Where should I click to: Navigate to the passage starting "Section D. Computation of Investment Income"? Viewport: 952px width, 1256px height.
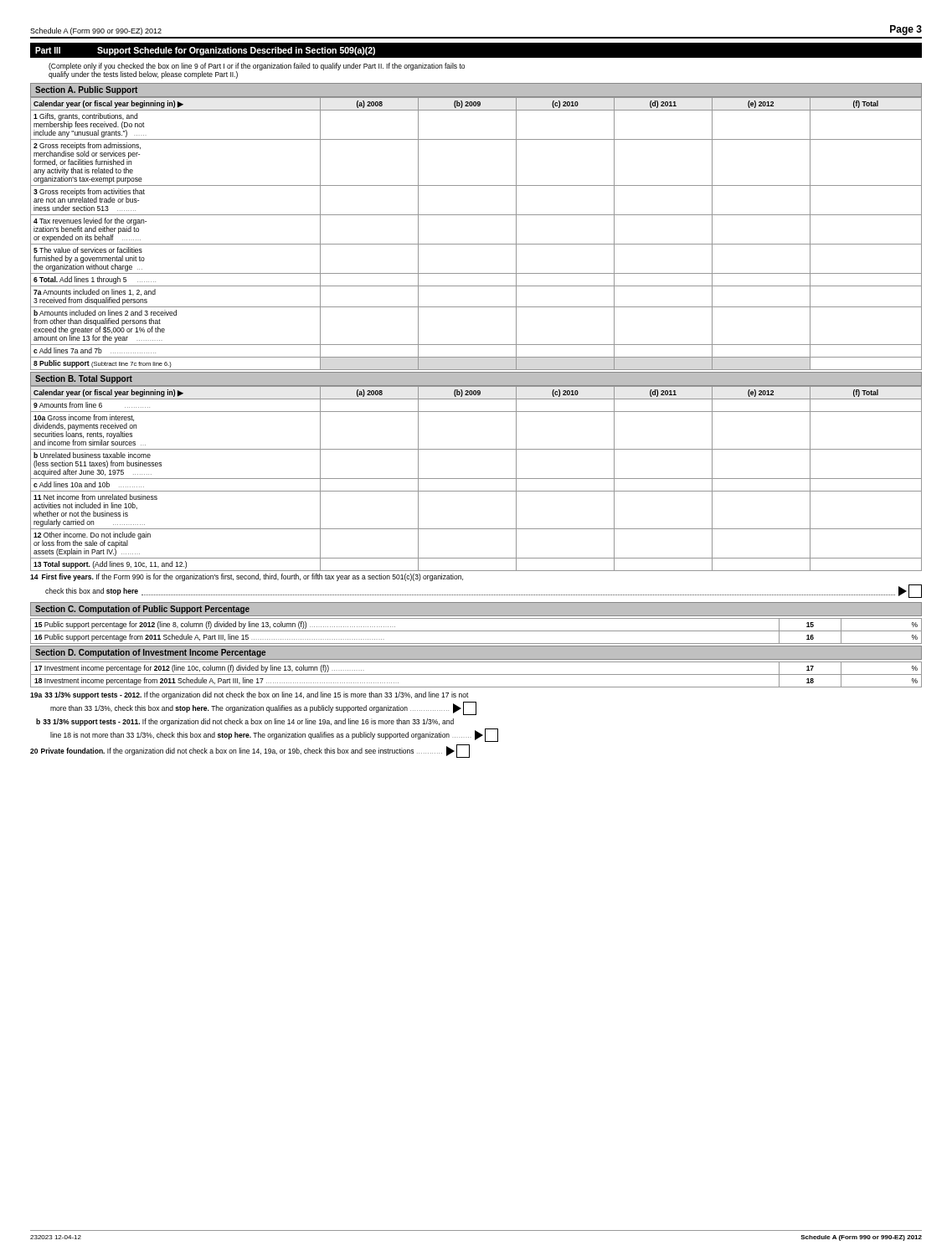tap(151, 653)
